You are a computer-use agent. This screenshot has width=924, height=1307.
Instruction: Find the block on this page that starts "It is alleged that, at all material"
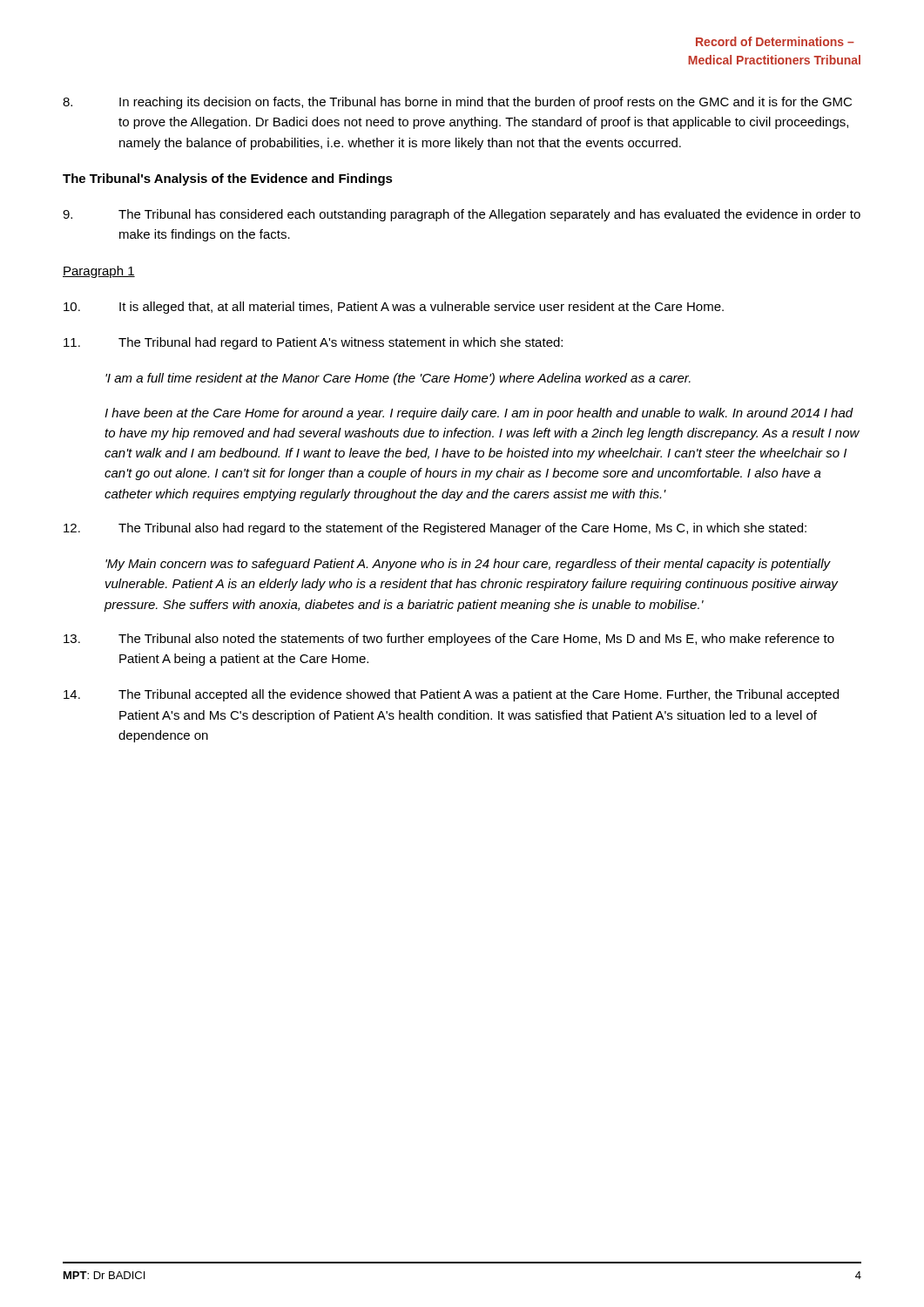(x=462, y=306)
